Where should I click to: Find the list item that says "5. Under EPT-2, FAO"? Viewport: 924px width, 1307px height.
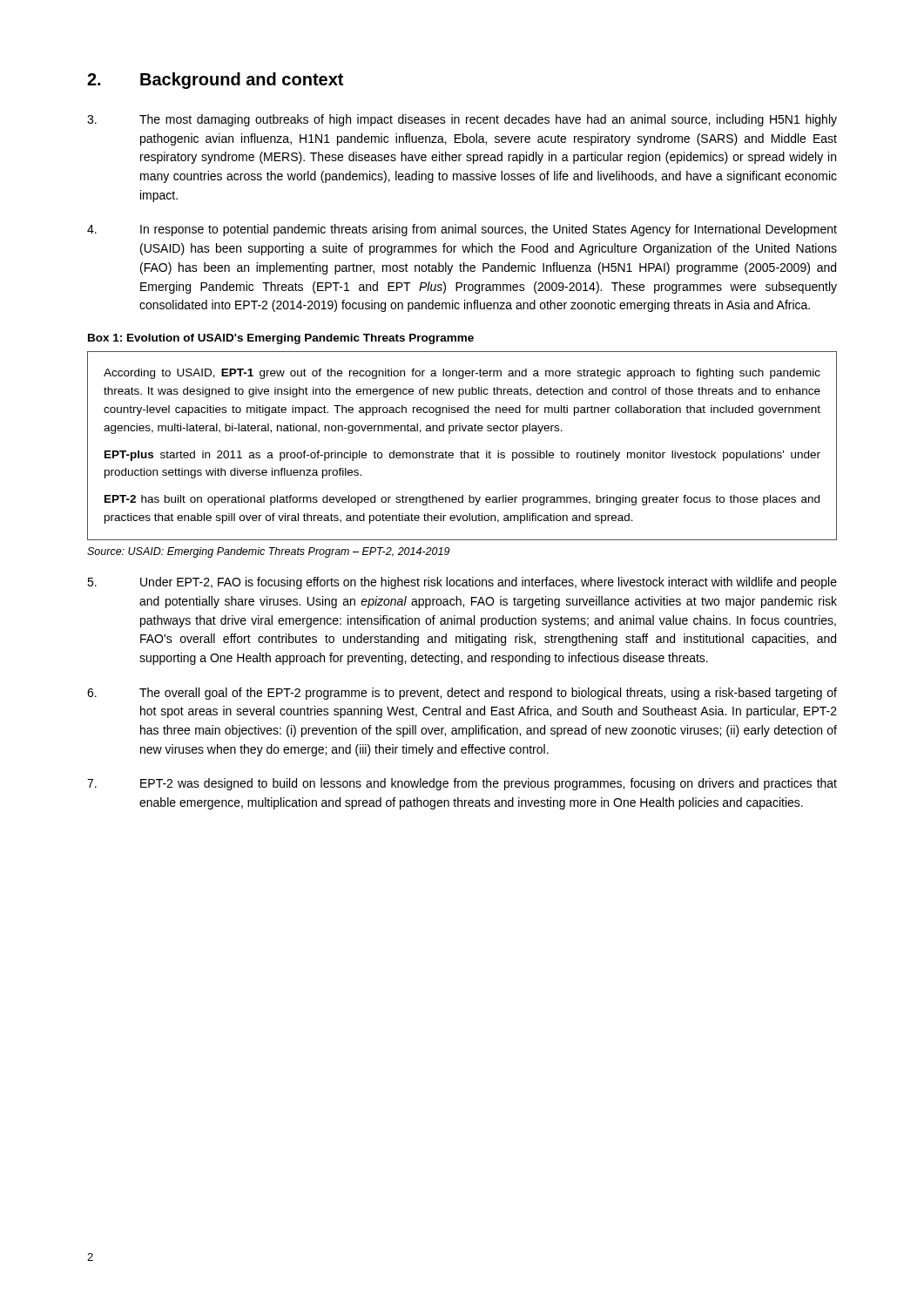(462, 621)
